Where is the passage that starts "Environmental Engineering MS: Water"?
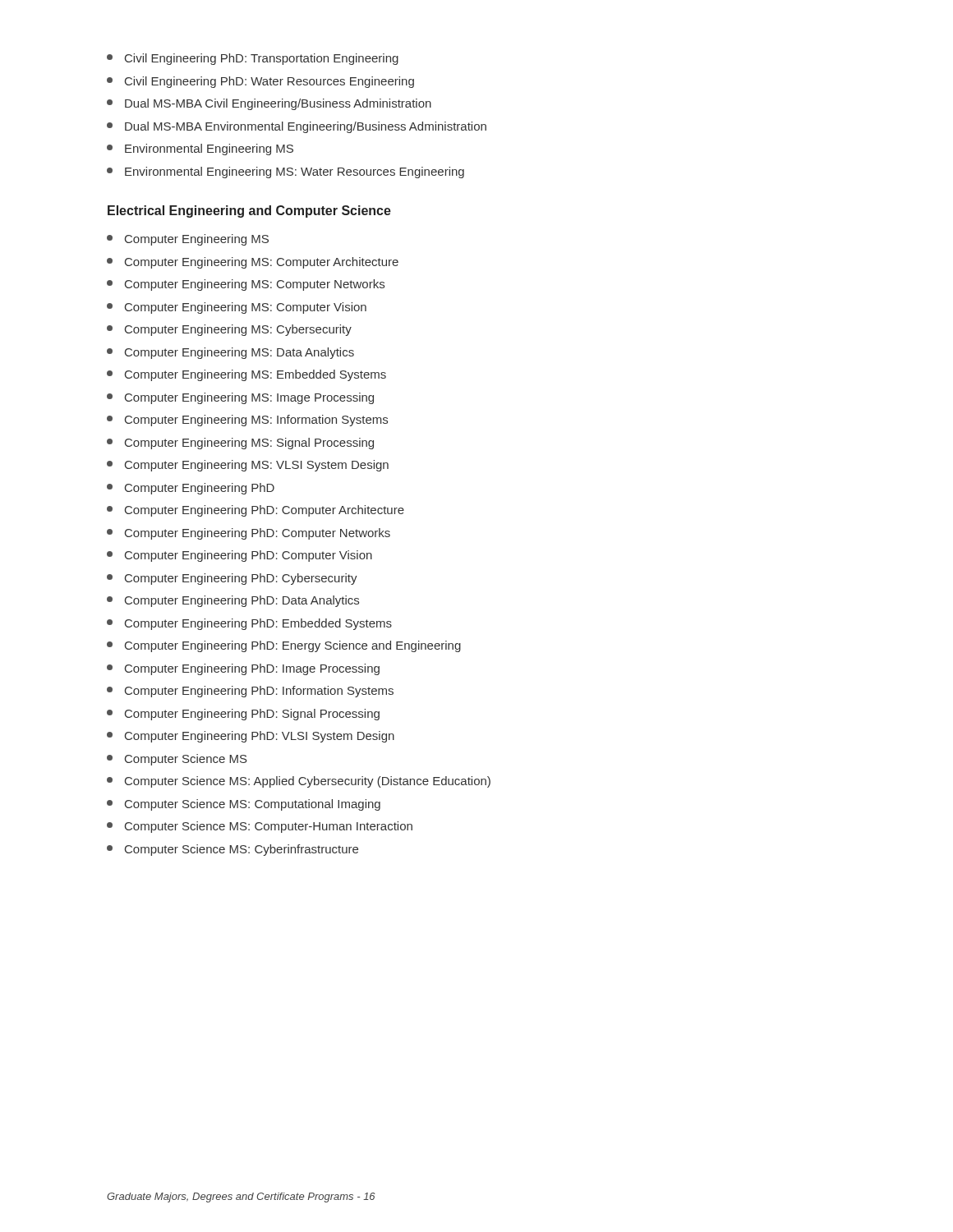The width and height of the screenshot is (953, 1232). point(286,171)
